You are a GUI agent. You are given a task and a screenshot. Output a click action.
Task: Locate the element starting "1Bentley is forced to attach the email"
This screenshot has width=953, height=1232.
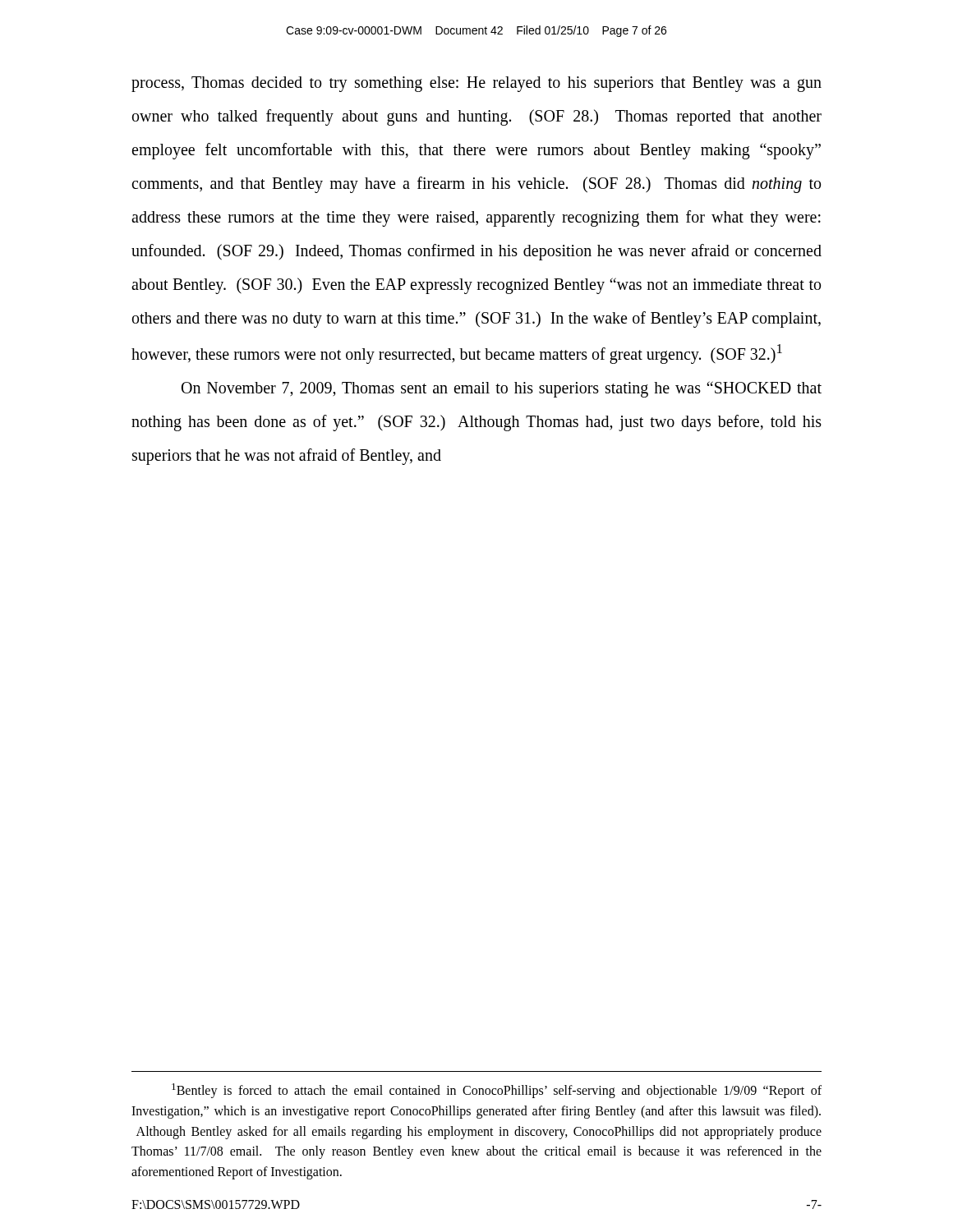[x=476, y=1129]
